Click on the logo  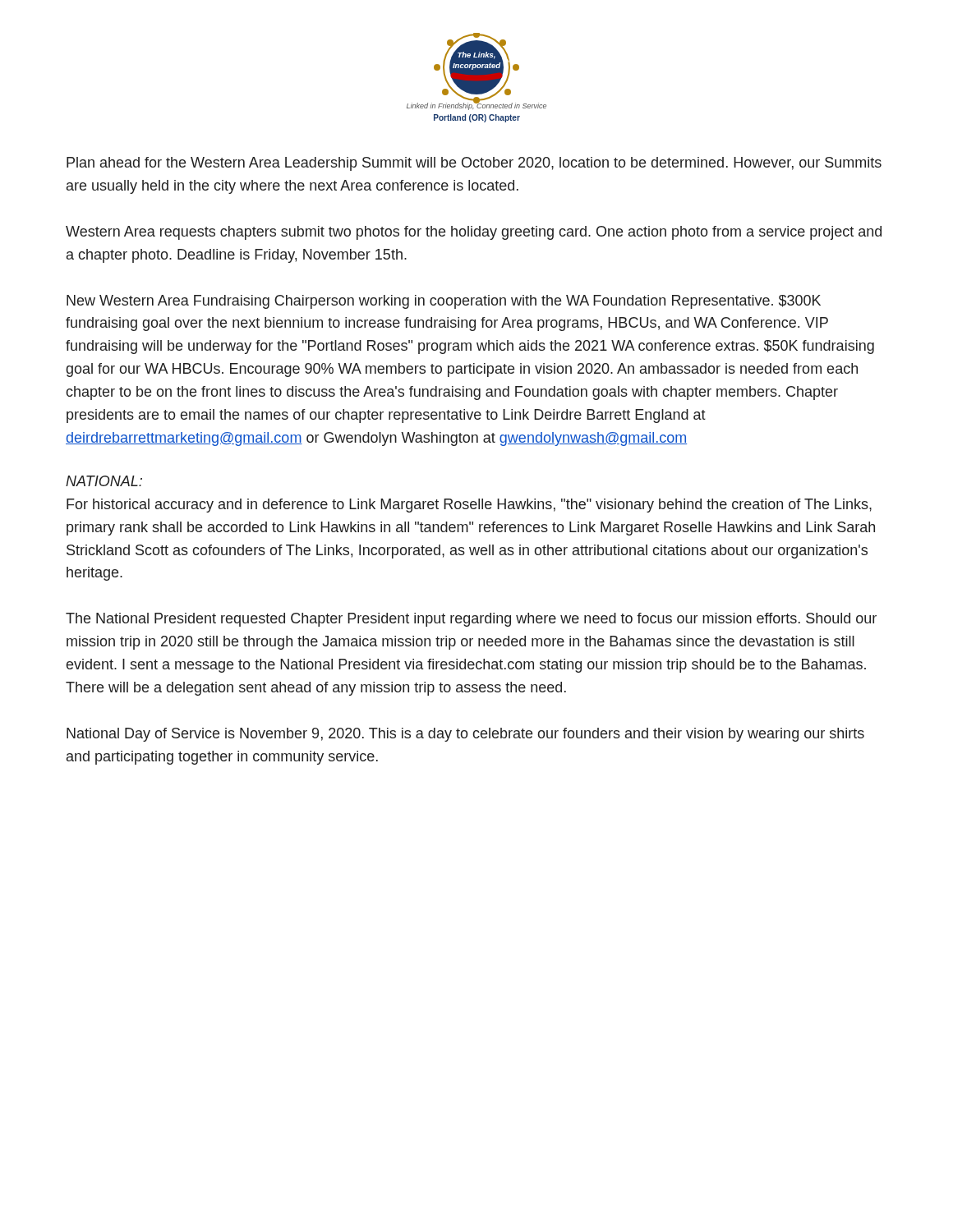coord(476,76)
